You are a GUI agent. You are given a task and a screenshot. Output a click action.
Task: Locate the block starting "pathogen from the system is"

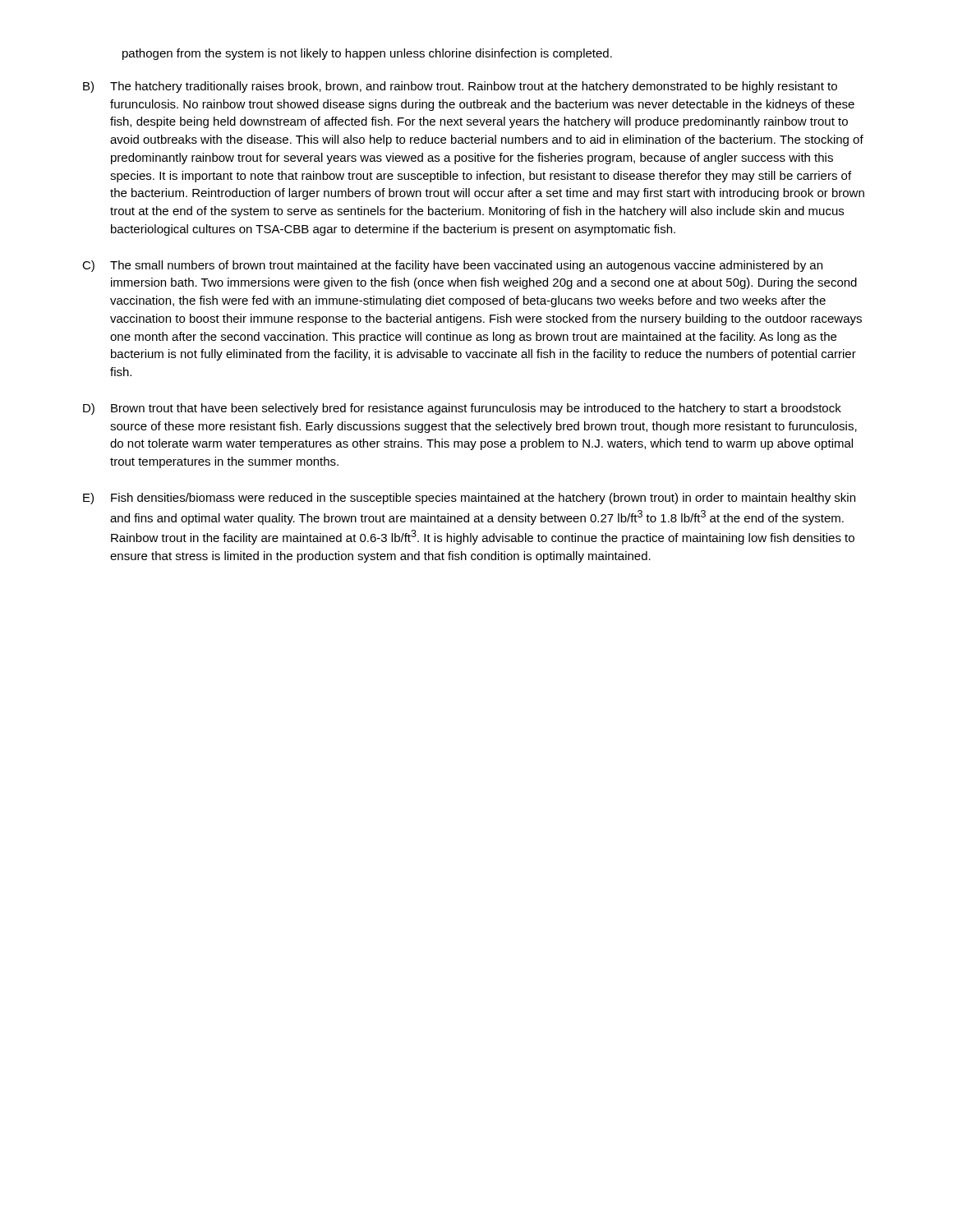367,53
